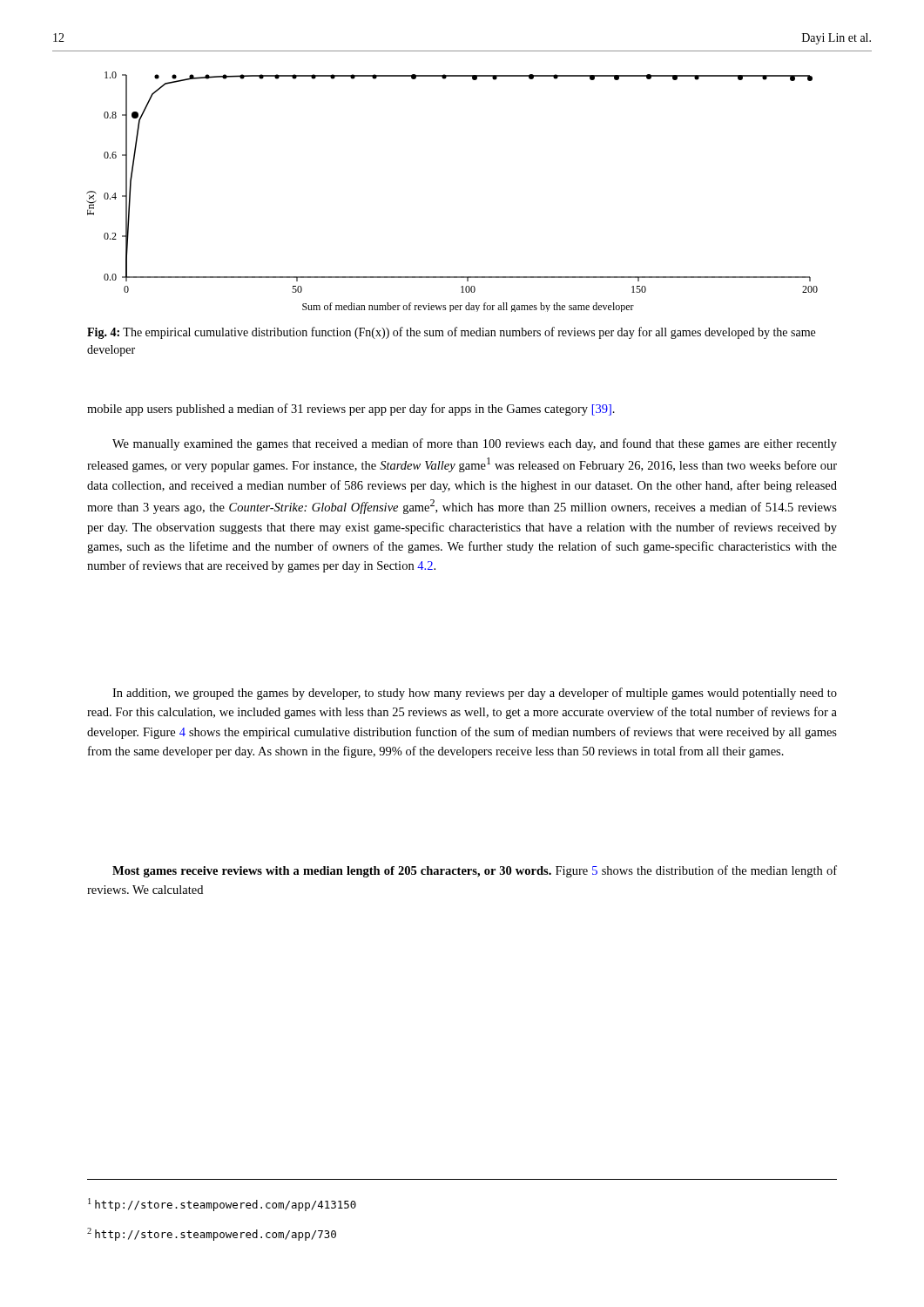This screenshot has height=1307, width=924.
Task: Click a footnote
Action: [x=462, y=1219]
